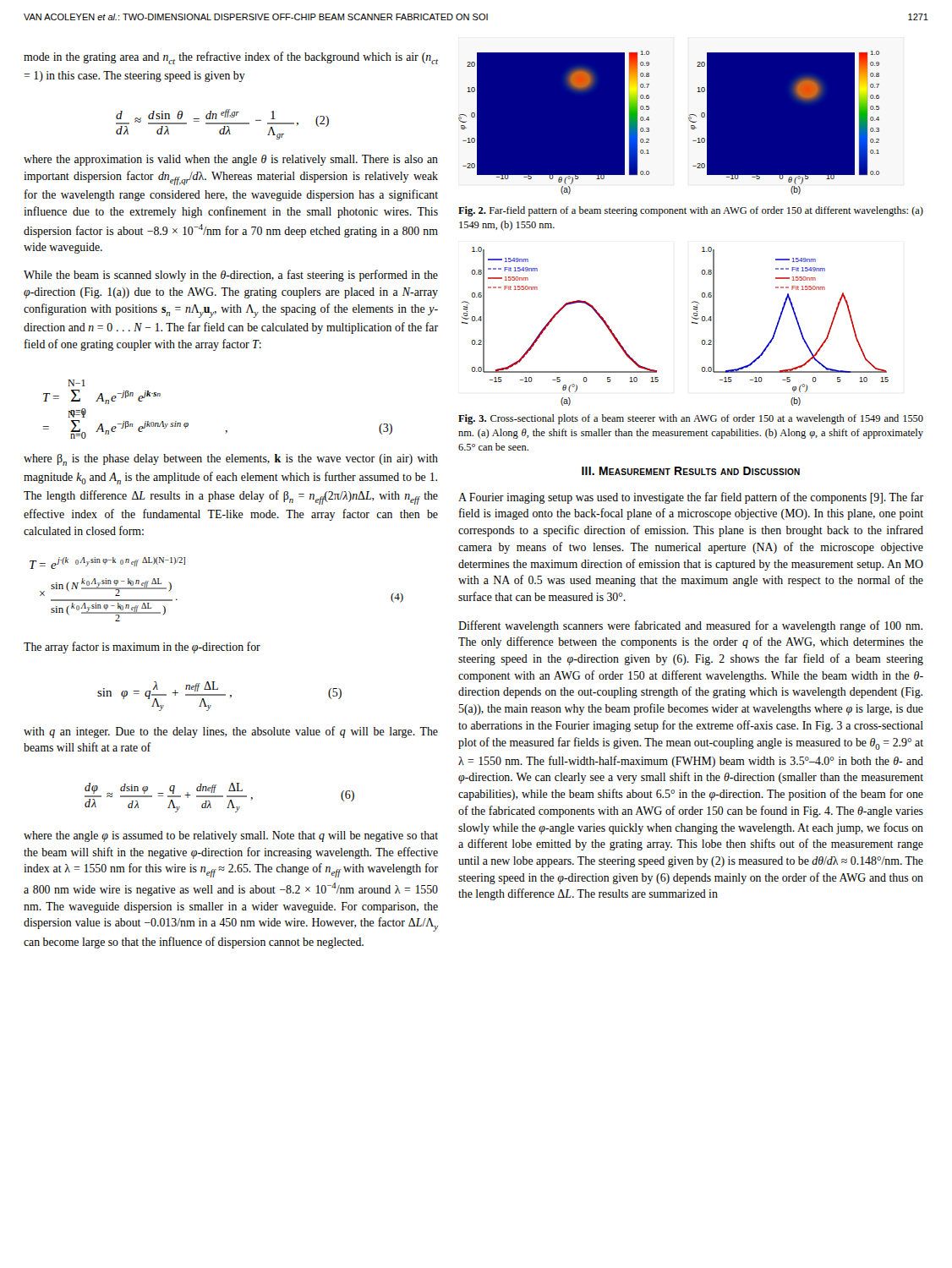Navigate to the region starting "Different wavelength scanners were fabricated"
This screenshot has width=952, height=1268.
tap(691, 760)
